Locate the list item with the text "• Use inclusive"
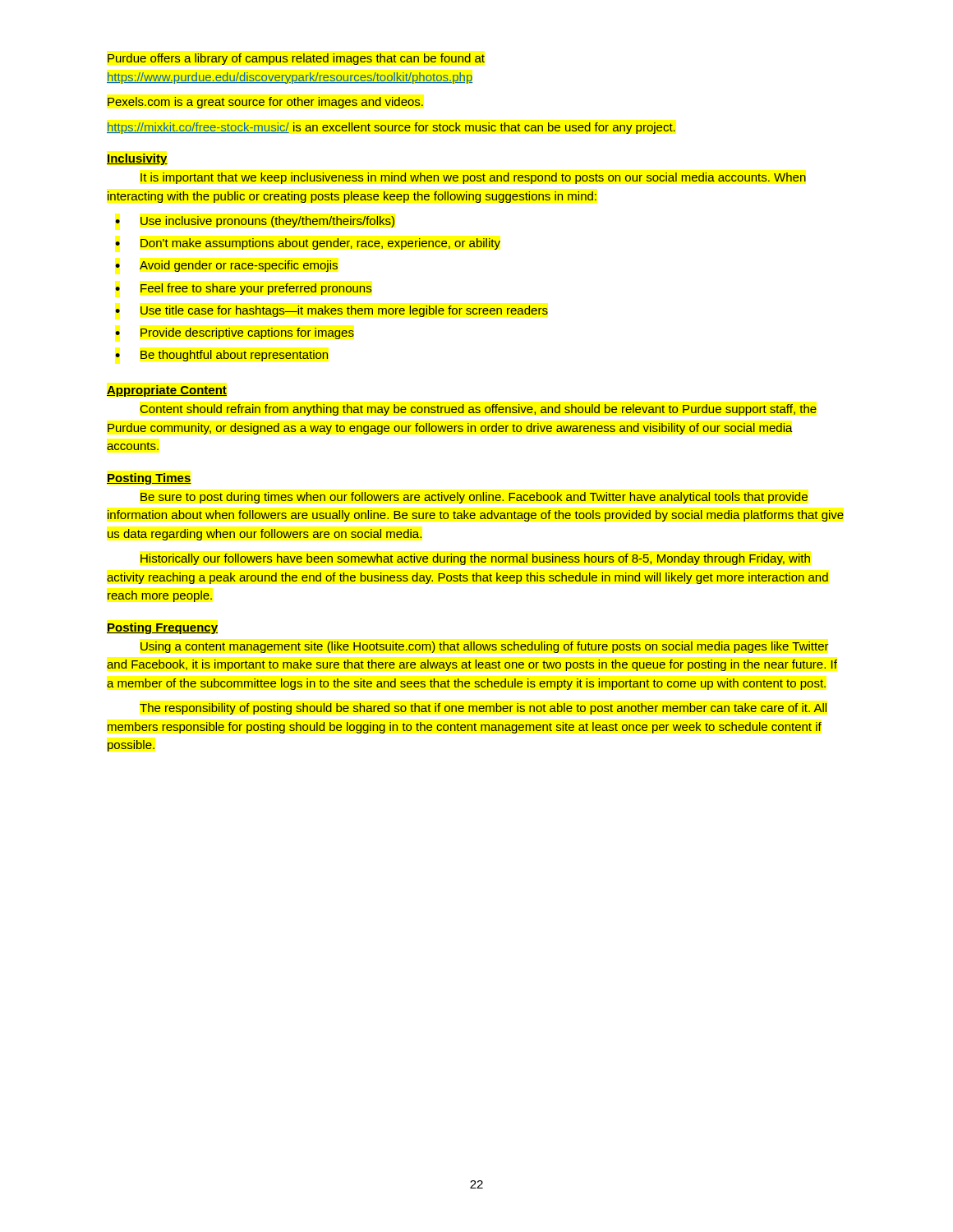953x1232 pixels. coord(255,222)
